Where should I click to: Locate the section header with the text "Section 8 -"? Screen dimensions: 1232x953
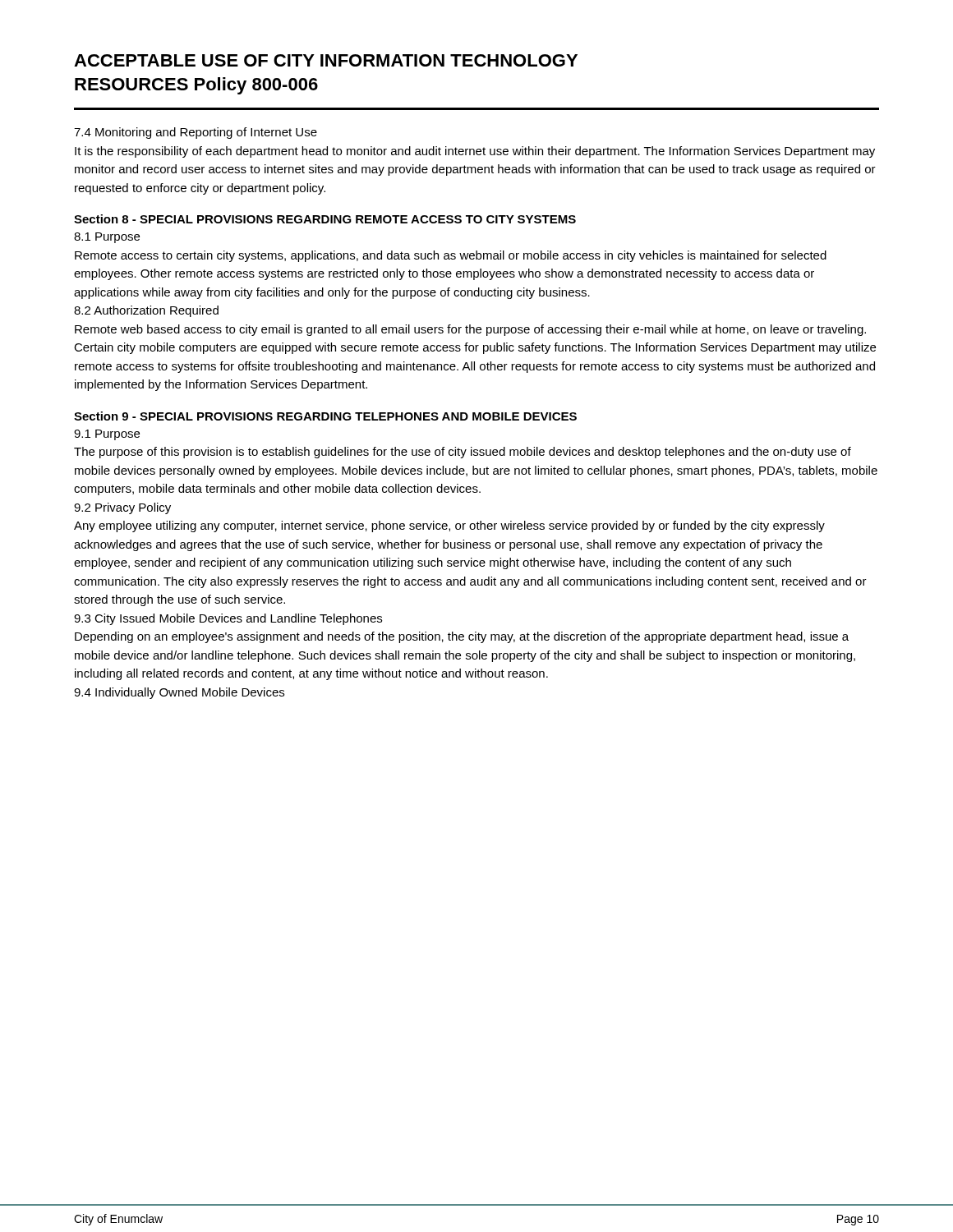pyautogui.click(x=325, y=219)
